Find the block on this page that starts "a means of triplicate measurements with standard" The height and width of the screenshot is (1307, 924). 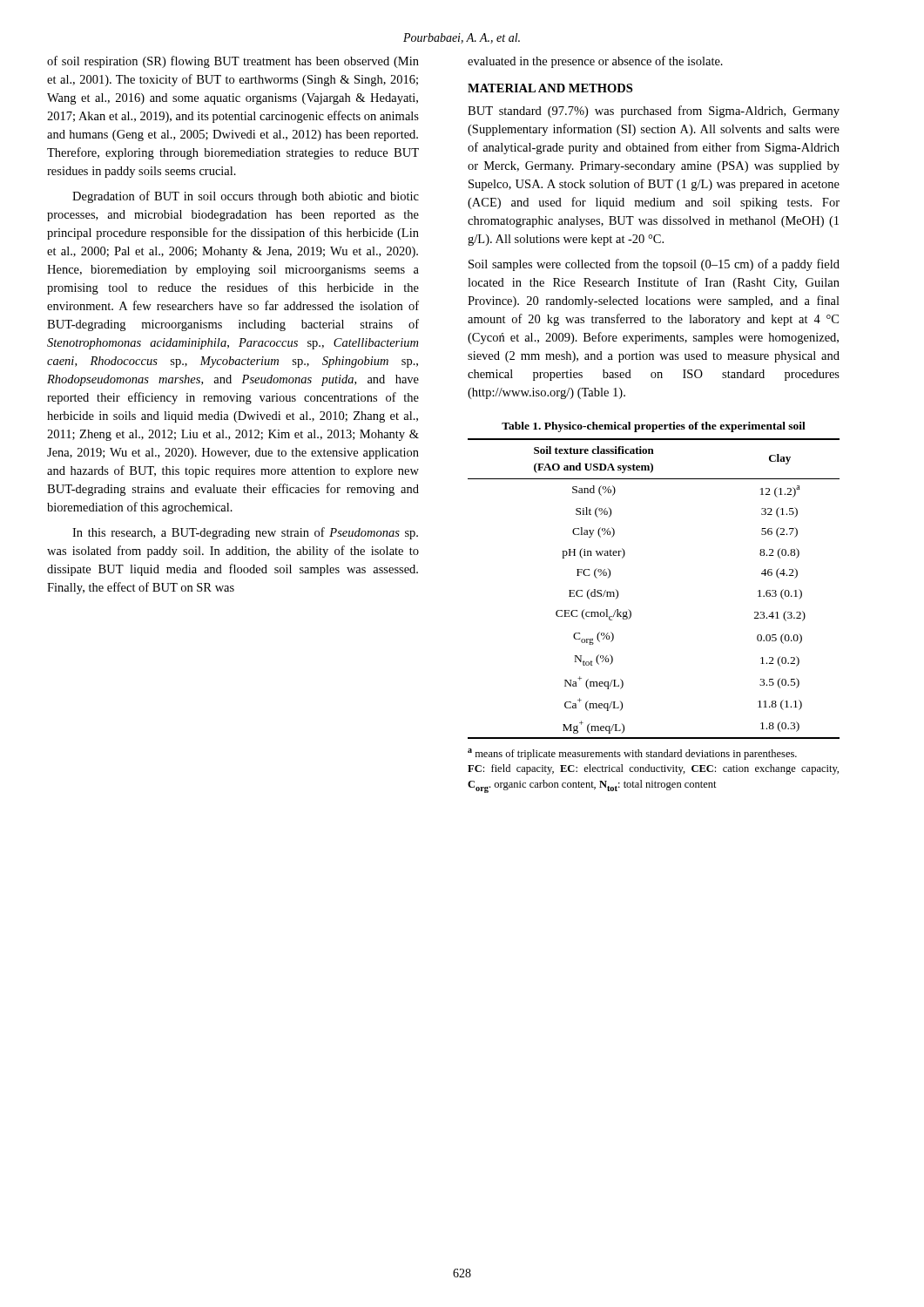654,768
